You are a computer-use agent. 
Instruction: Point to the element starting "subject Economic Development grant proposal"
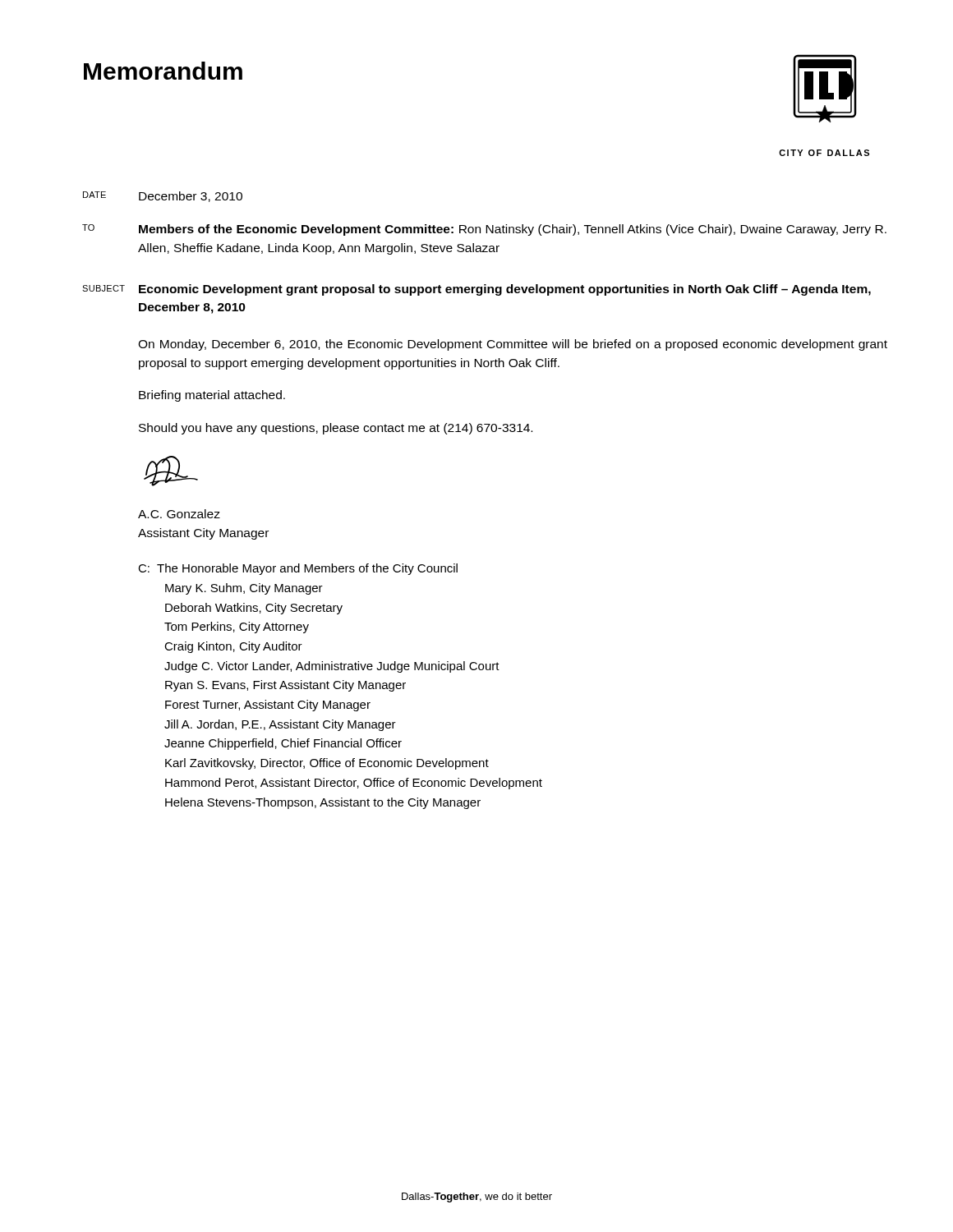[x=485, y=298]
